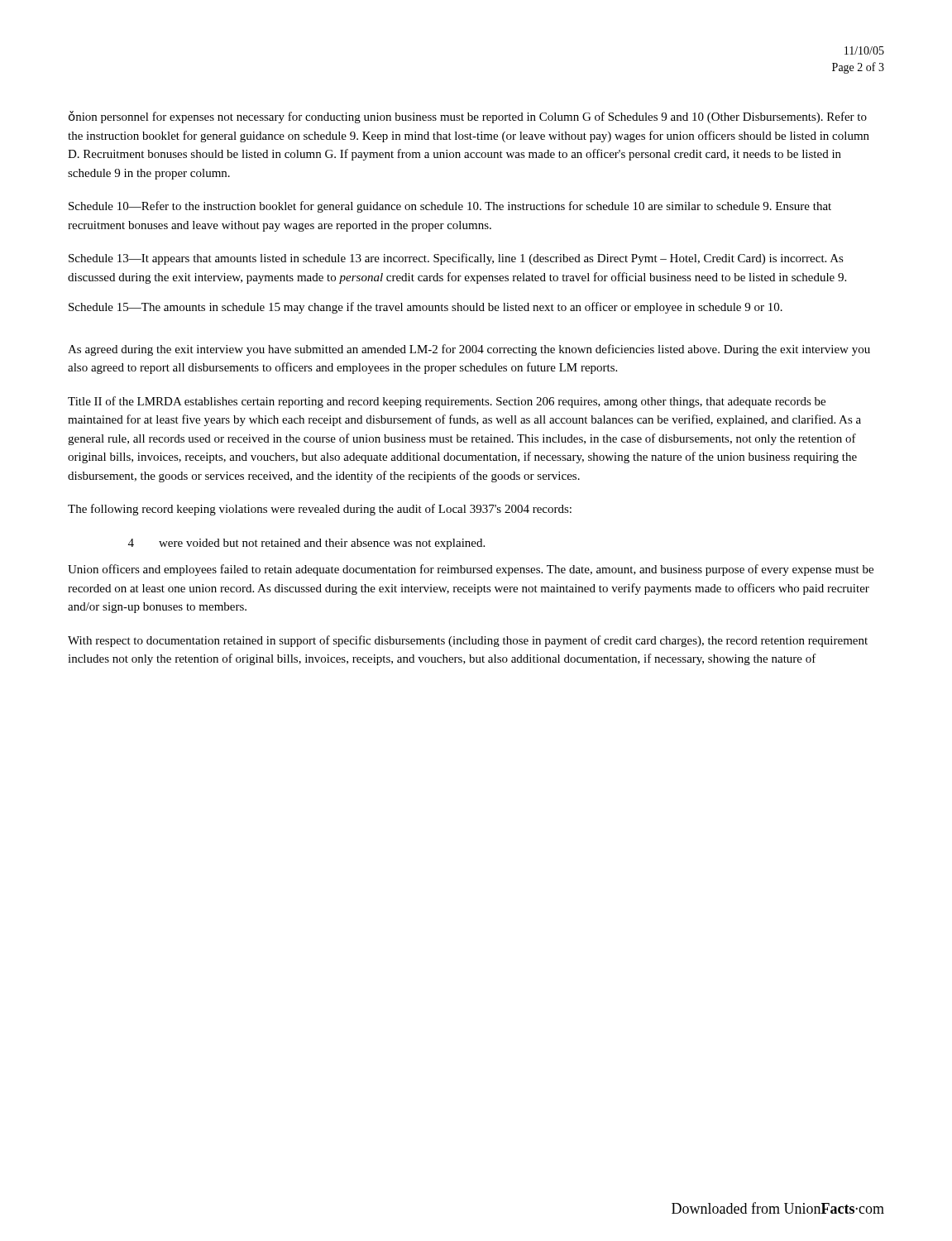This screenshot has width=952, height=1241.
Task: Point to the passage starting "Title II of the LMRDA"
Action: [464, 438]
